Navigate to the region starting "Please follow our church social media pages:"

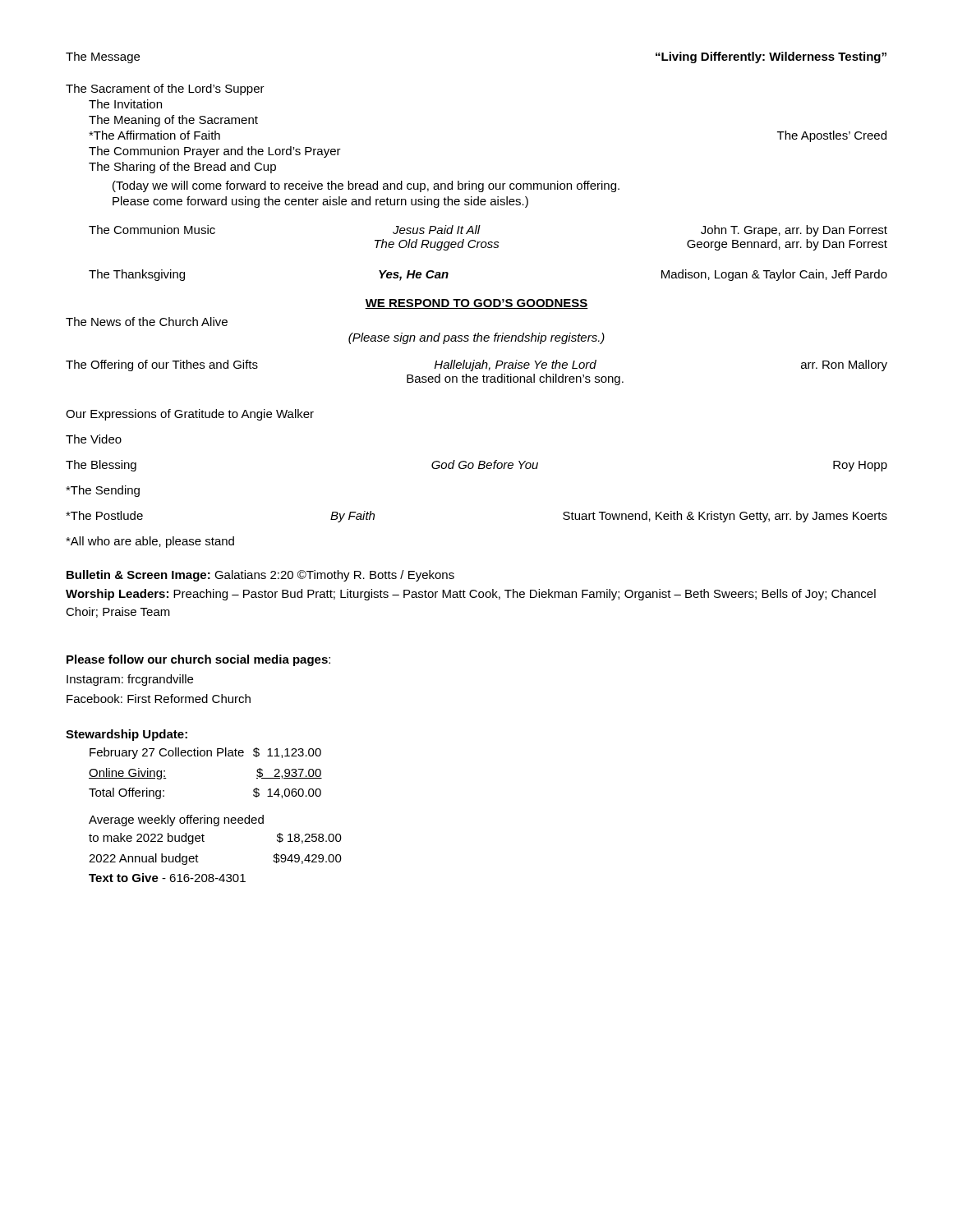(198, 660)
